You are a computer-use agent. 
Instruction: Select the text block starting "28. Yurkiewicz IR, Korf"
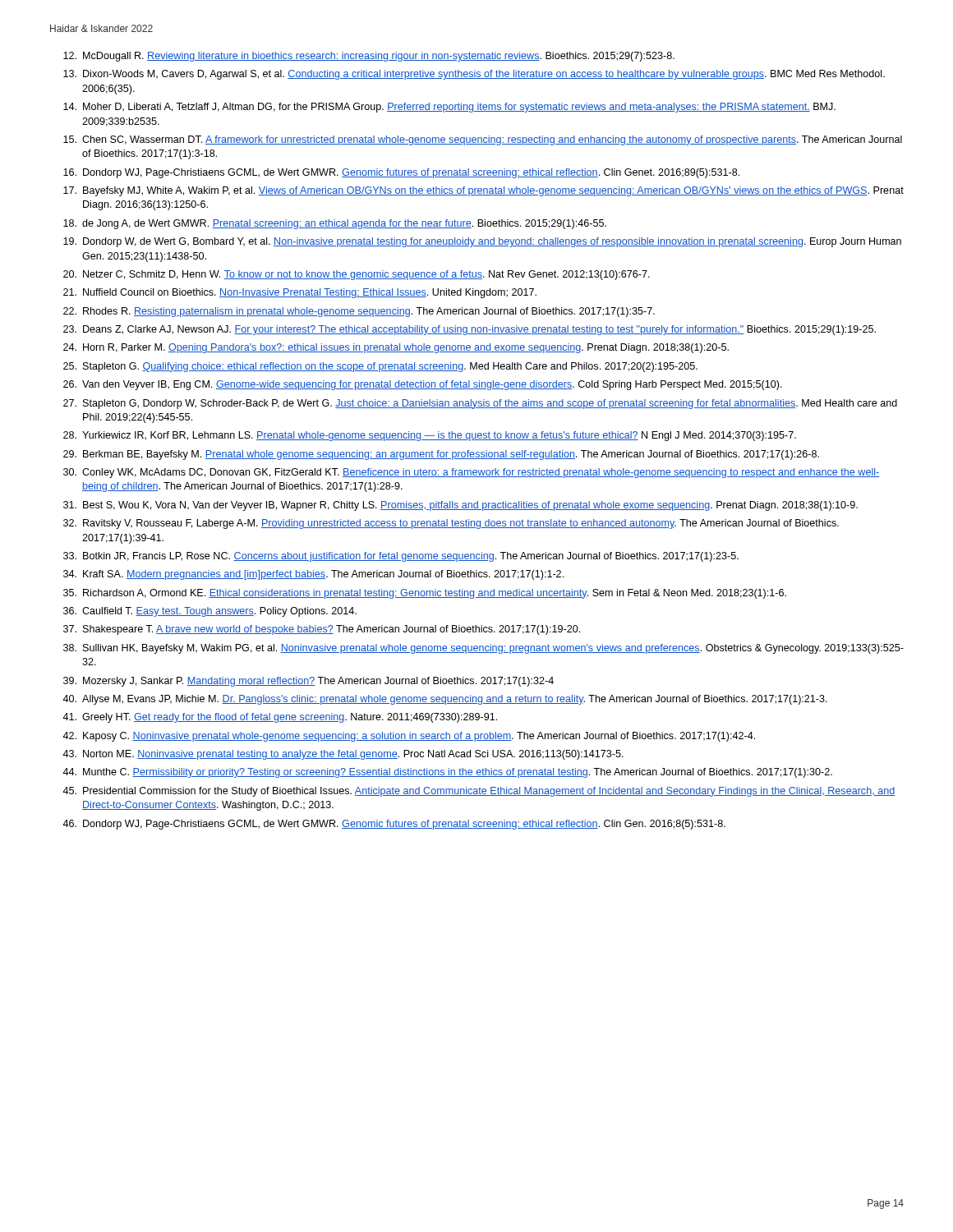pyautogui.click(x=476, y=436)
